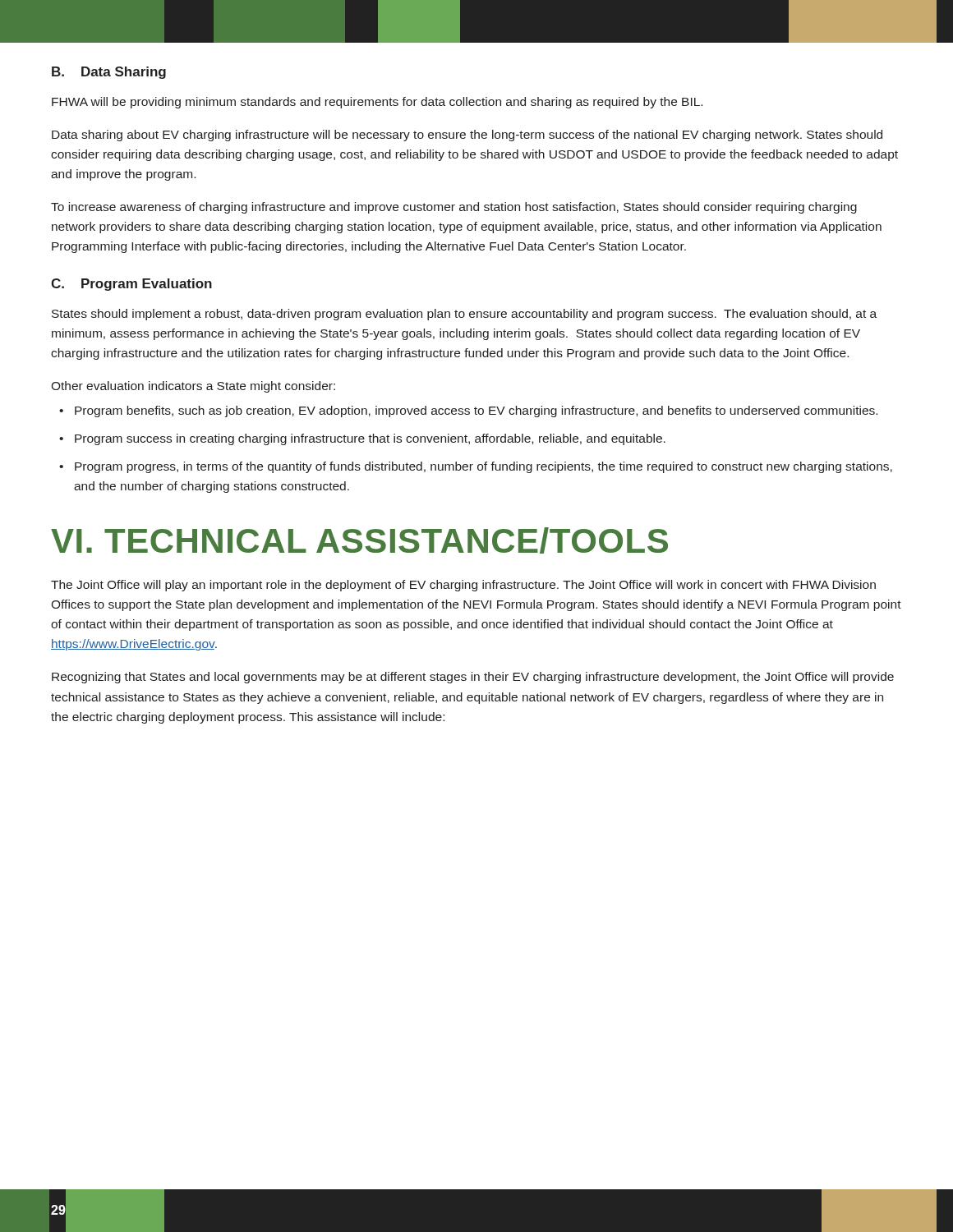The image size is (953, 1232).
Task: Locate the text block starting "B. Data Sharing"
Action: (x=109, y=72)
